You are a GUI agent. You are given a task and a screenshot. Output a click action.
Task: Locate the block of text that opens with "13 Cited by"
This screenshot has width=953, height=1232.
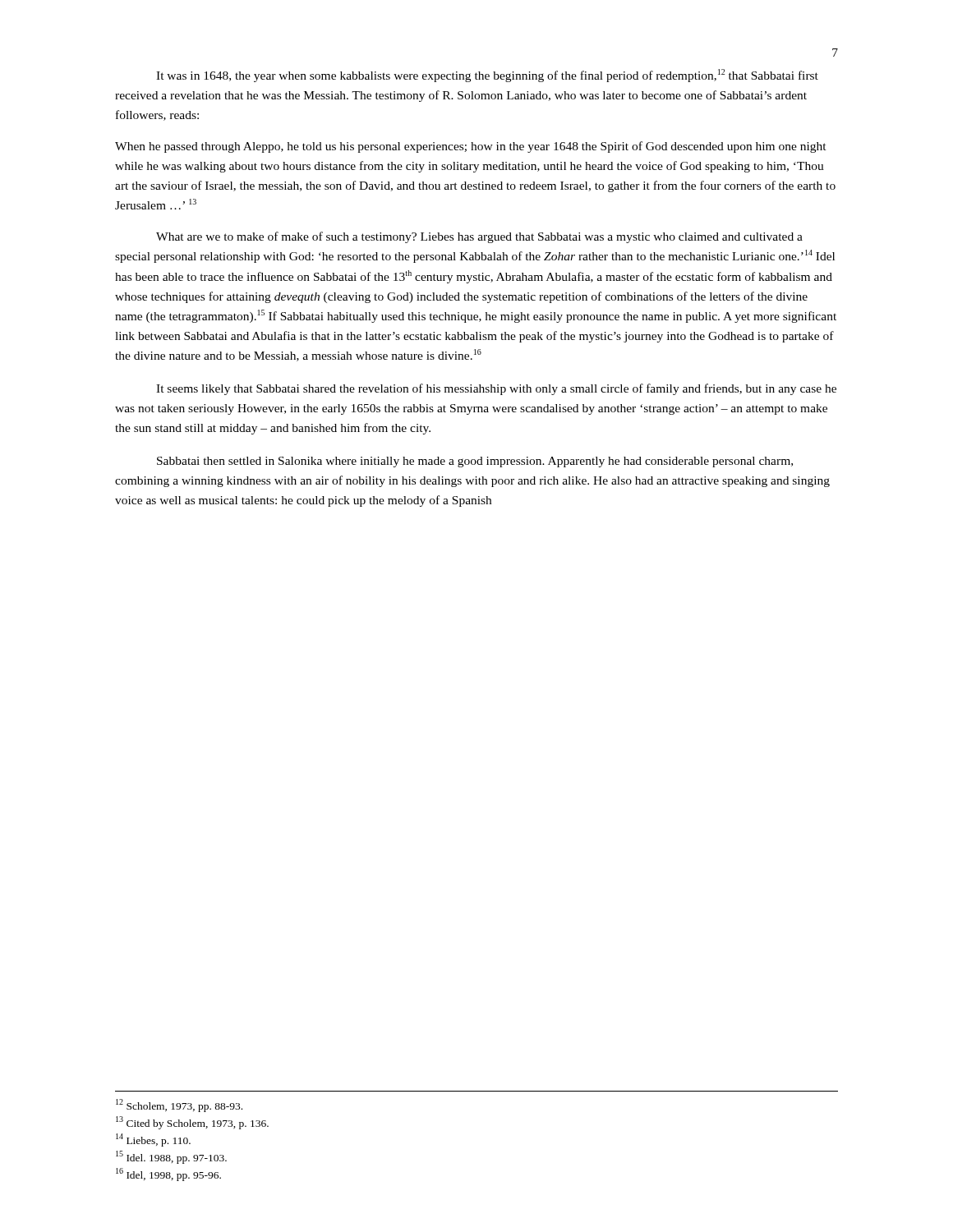click(x=192, y=1122)
